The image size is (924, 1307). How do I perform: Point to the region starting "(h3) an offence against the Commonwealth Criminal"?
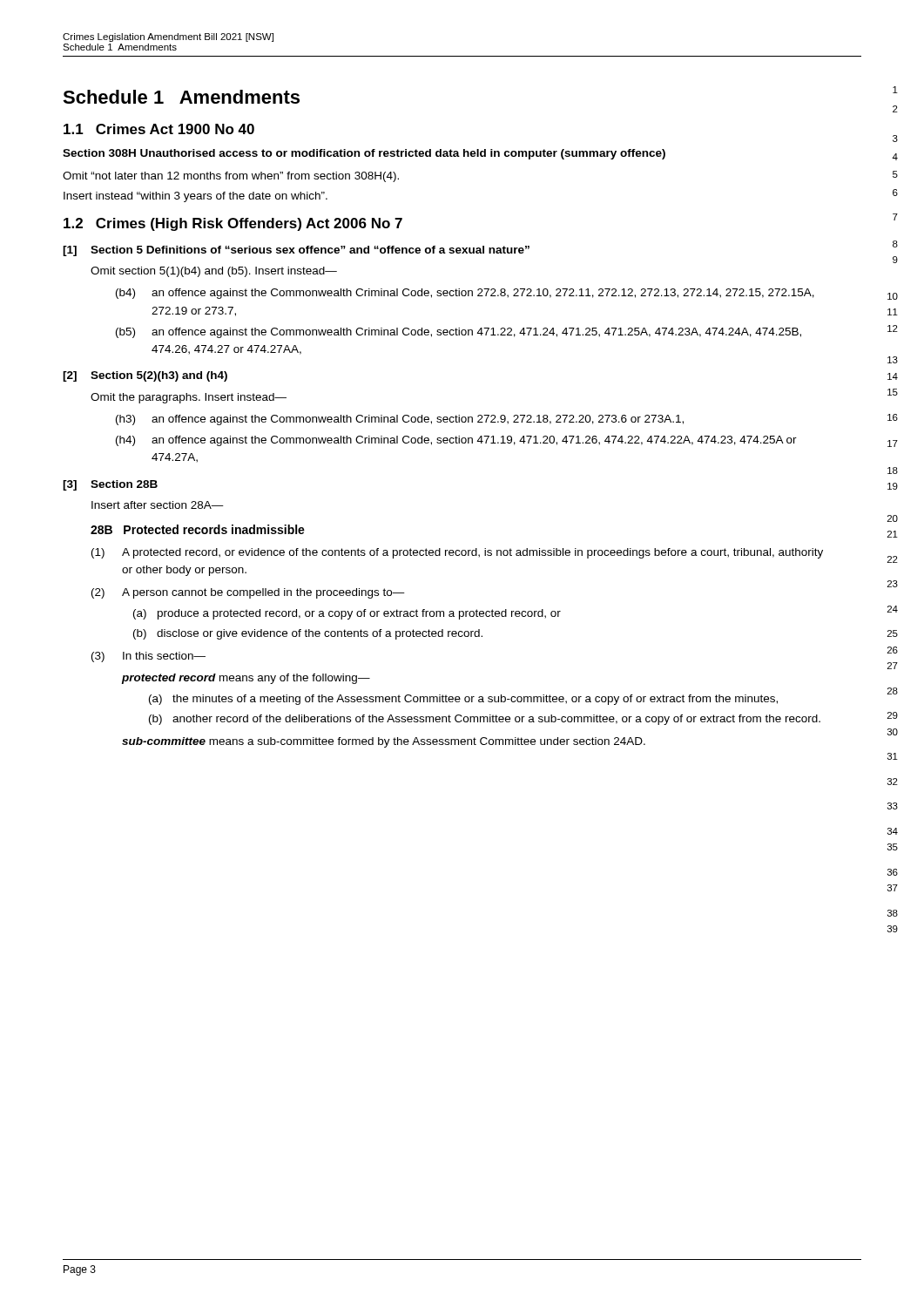pyautogui.click(x=400, y=419)
